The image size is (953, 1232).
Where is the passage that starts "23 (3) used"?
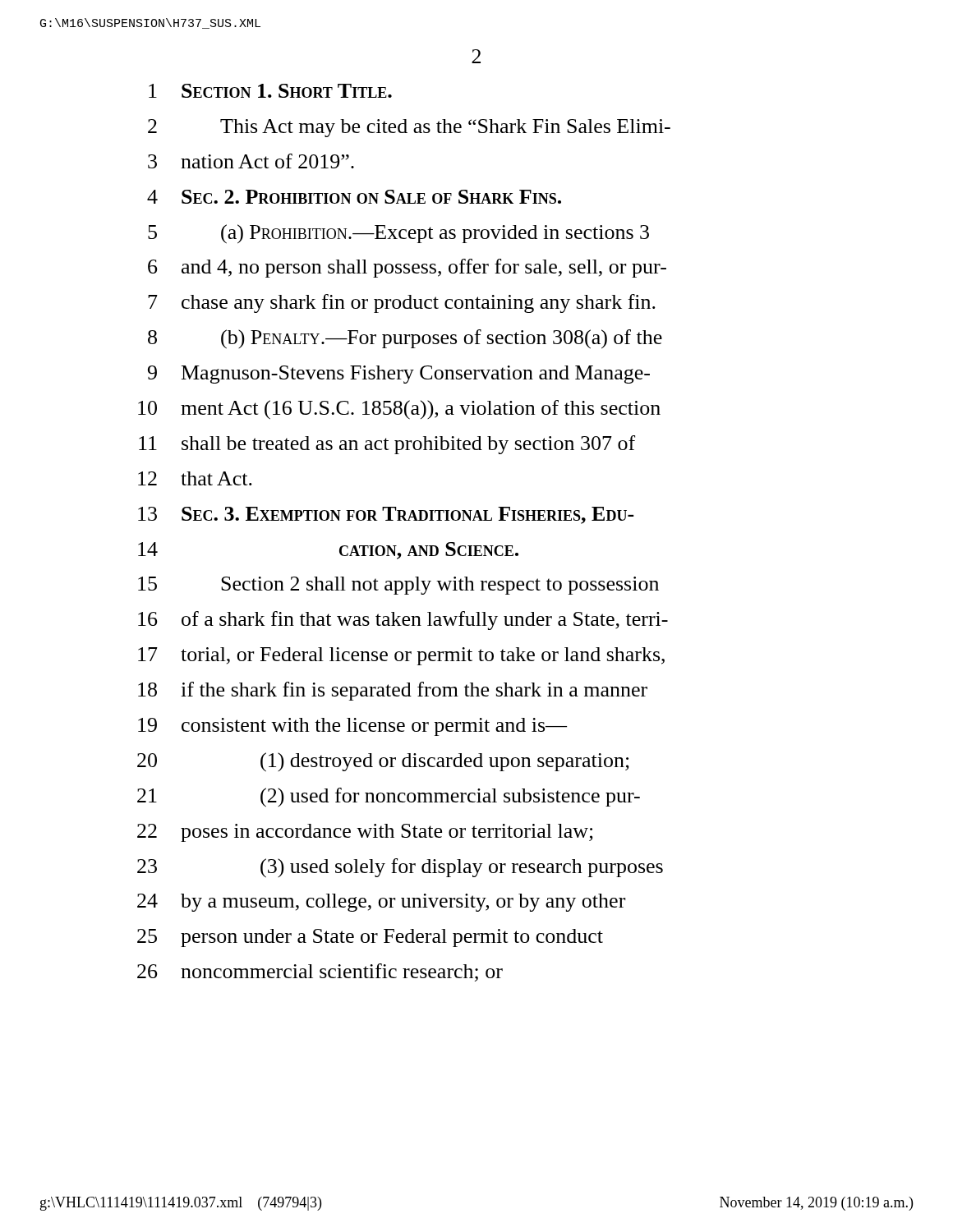(x=501, y=867)
